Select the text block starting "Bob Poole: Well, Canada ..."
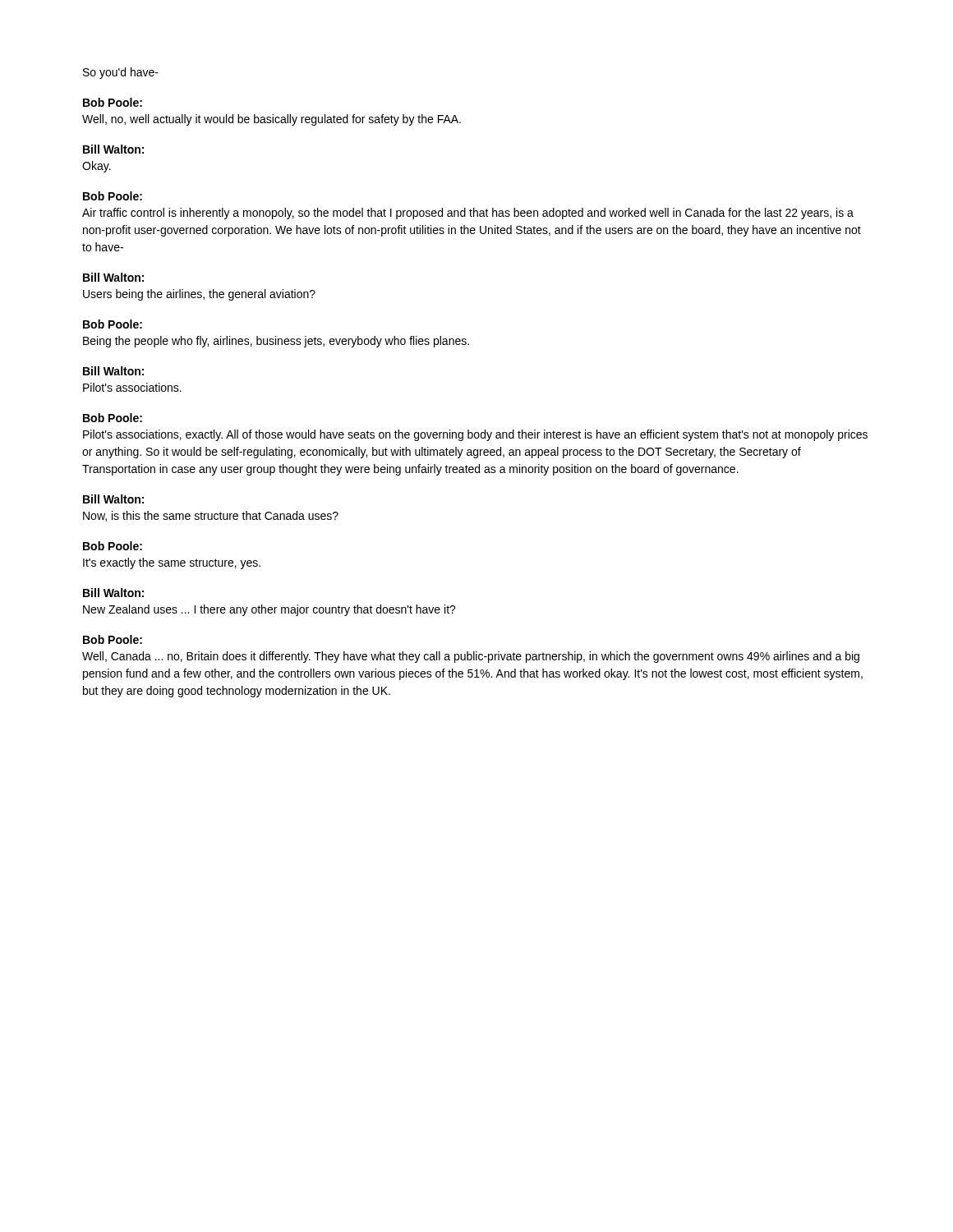Image resolution: width=953 pixels, height=1232 pixels. click(x=476, y=667)
